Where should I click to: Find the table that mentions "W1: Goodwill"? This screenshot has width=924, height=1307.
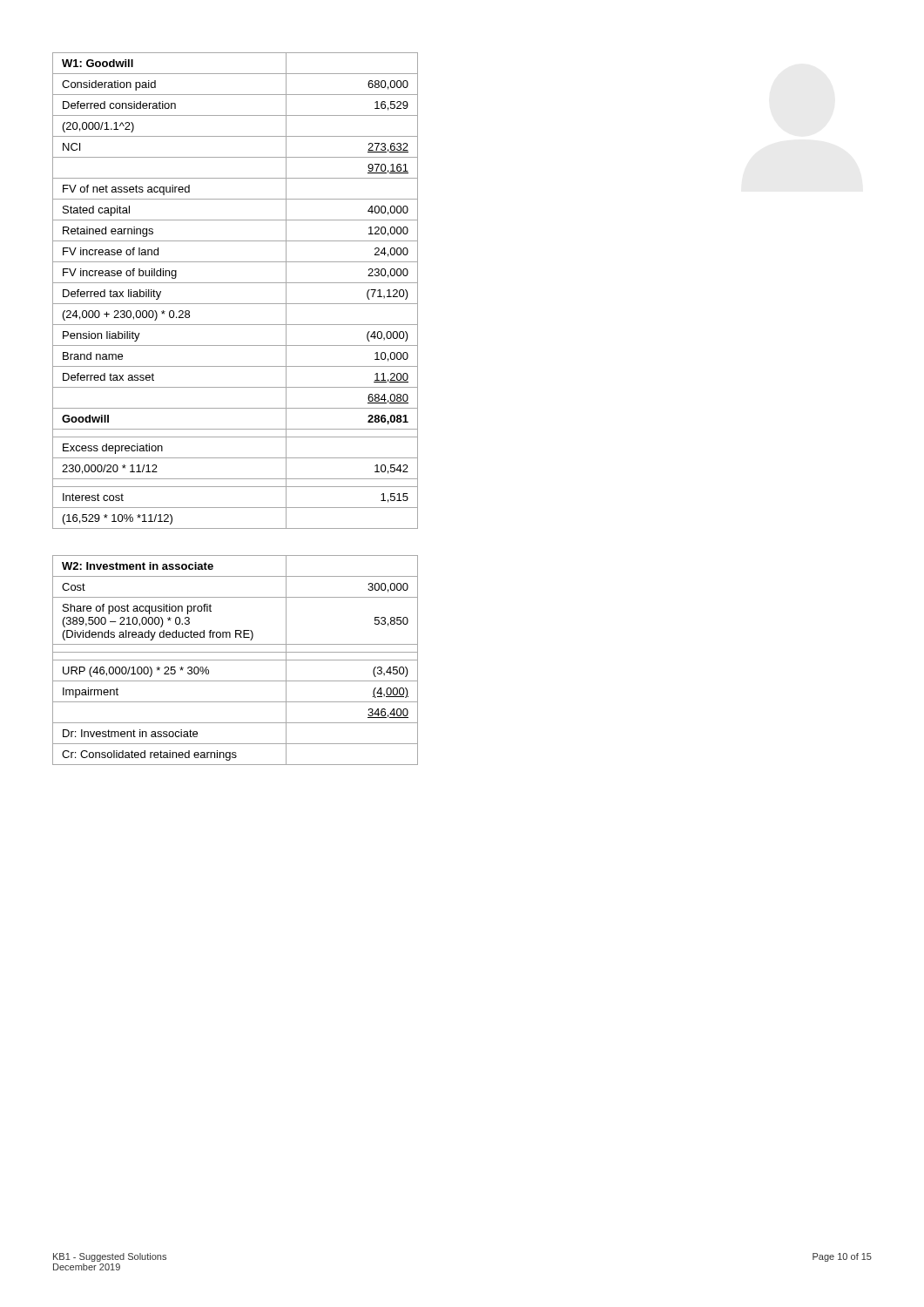[462, 291]
